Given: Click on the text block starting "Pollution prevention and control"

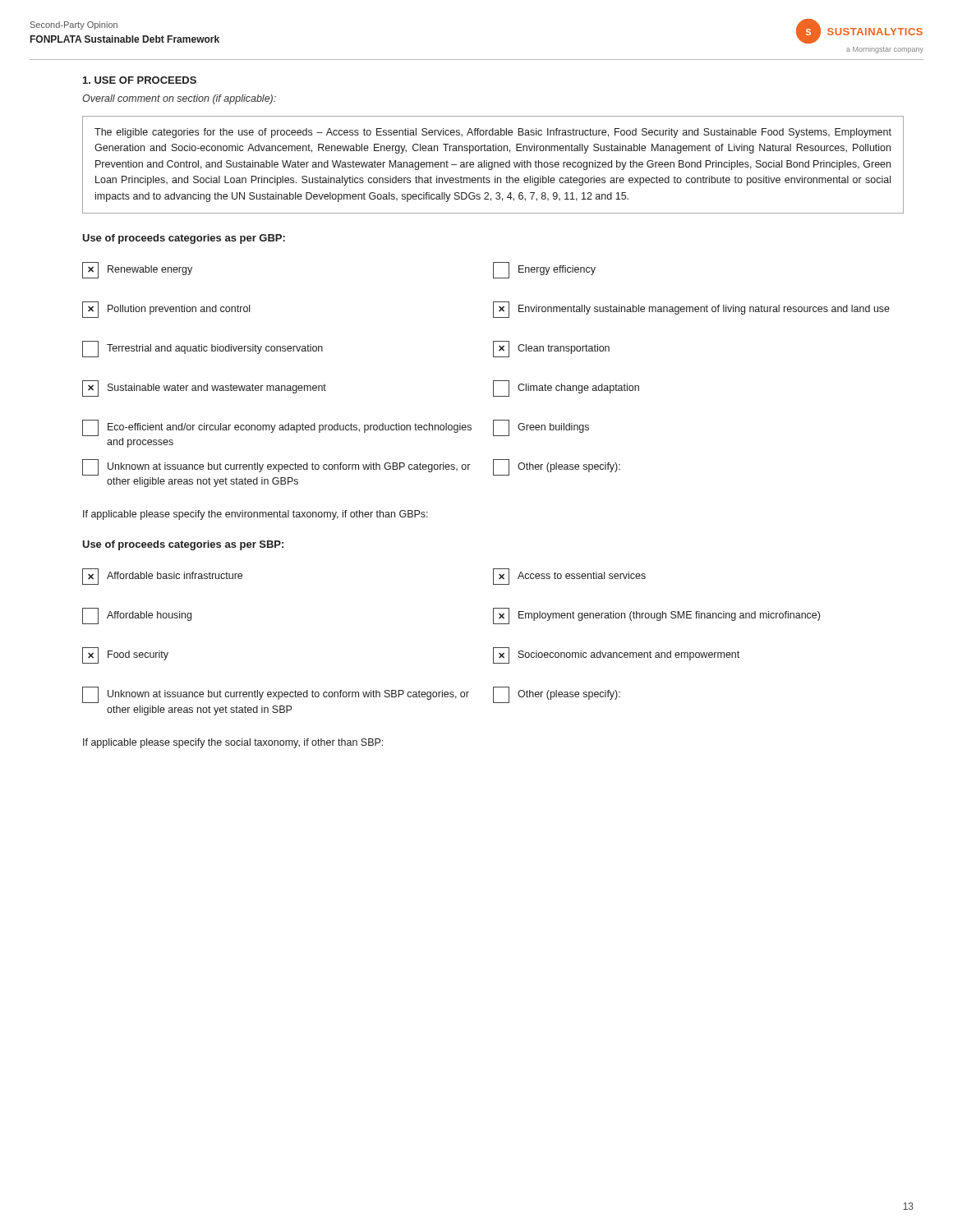Looking at the screenshot, I should point(166,310).
